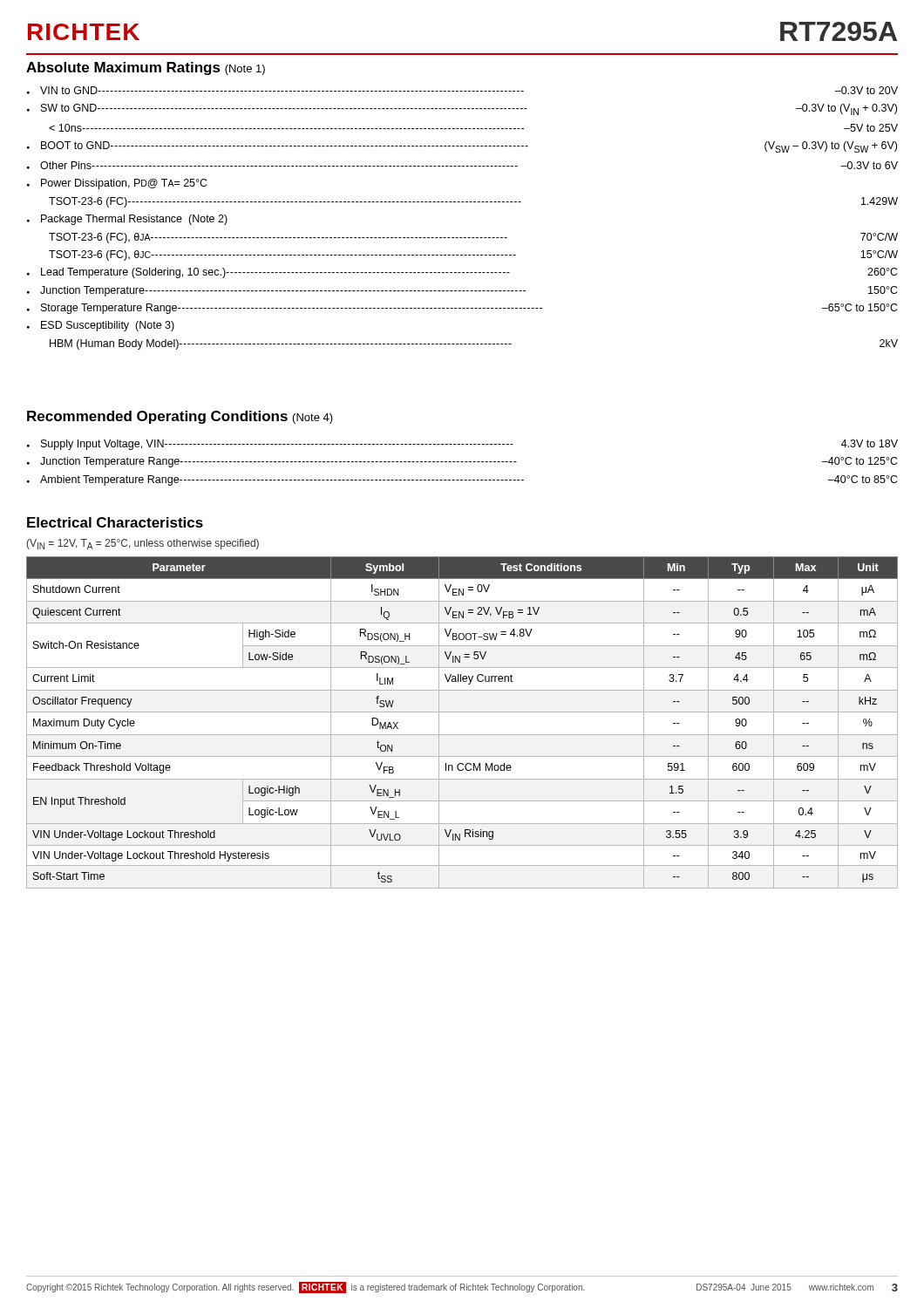Find the text block starting "● Ambient Temperature Range ------------------------------------------------------------------------------------- –40°C to 85°C"

click(462, 480)
